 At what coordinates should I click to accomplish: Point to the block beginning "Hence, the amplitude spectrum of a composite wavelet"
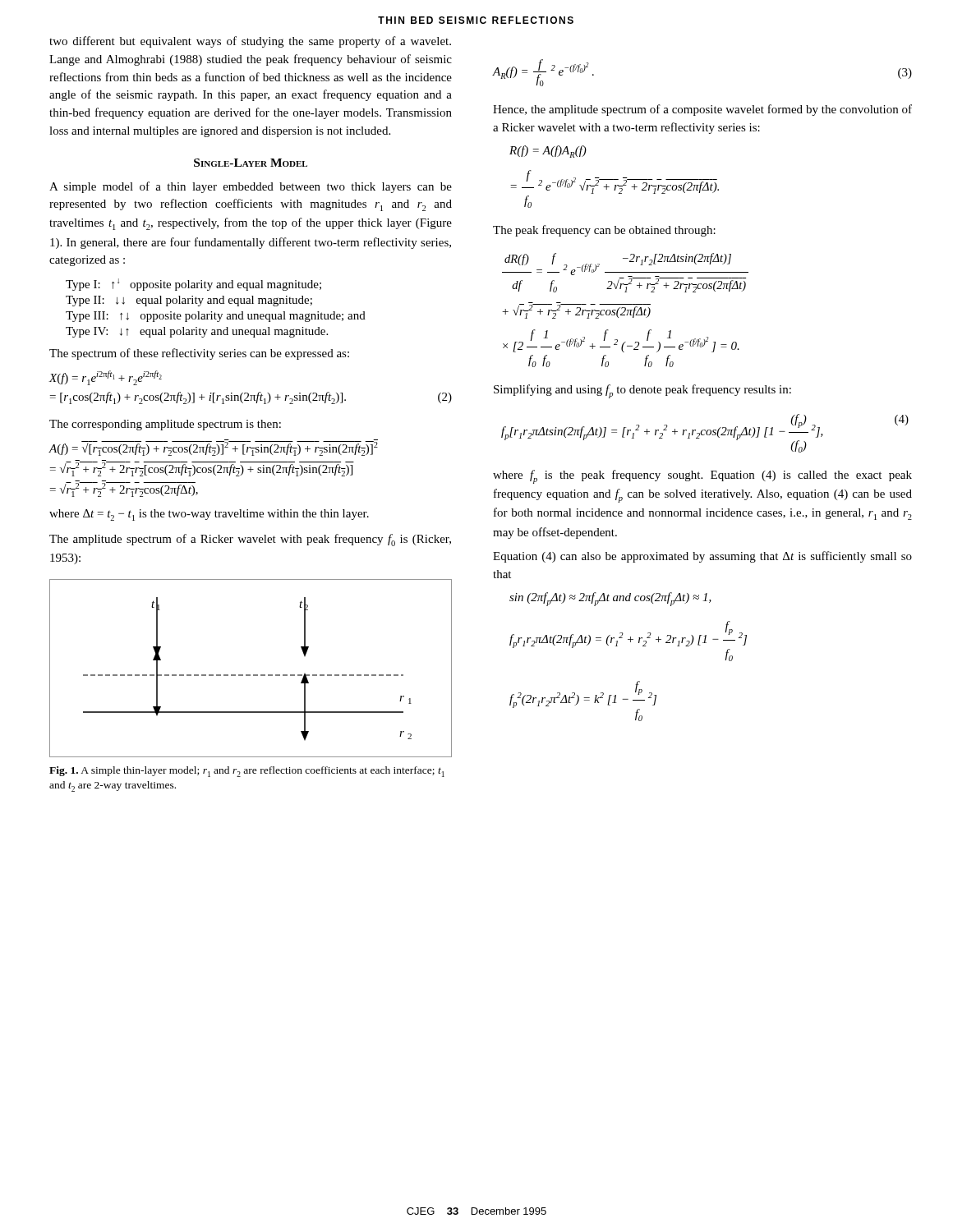pos(702,119)
